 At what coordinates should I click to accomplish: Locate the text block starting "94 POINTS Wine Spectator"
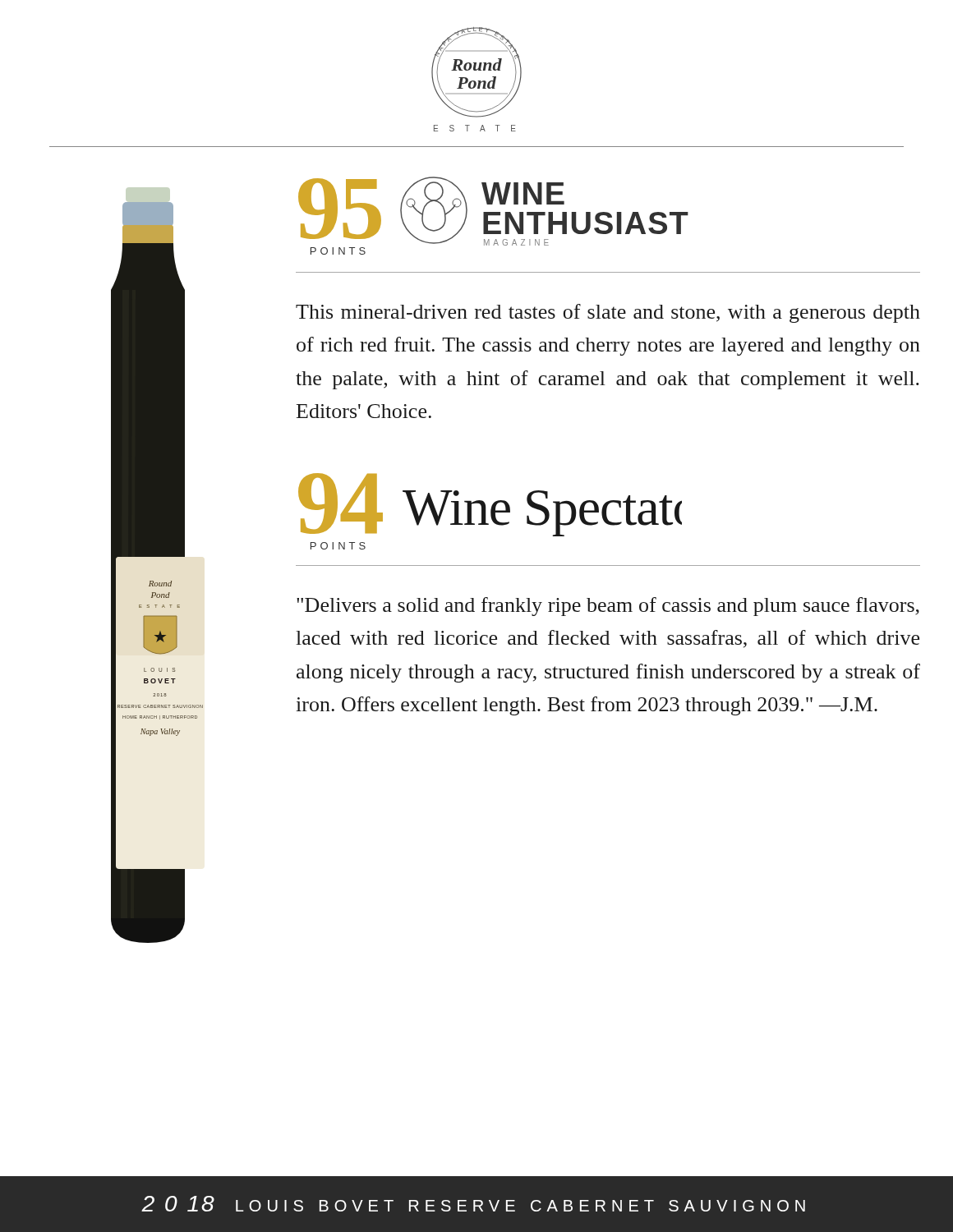608,505
